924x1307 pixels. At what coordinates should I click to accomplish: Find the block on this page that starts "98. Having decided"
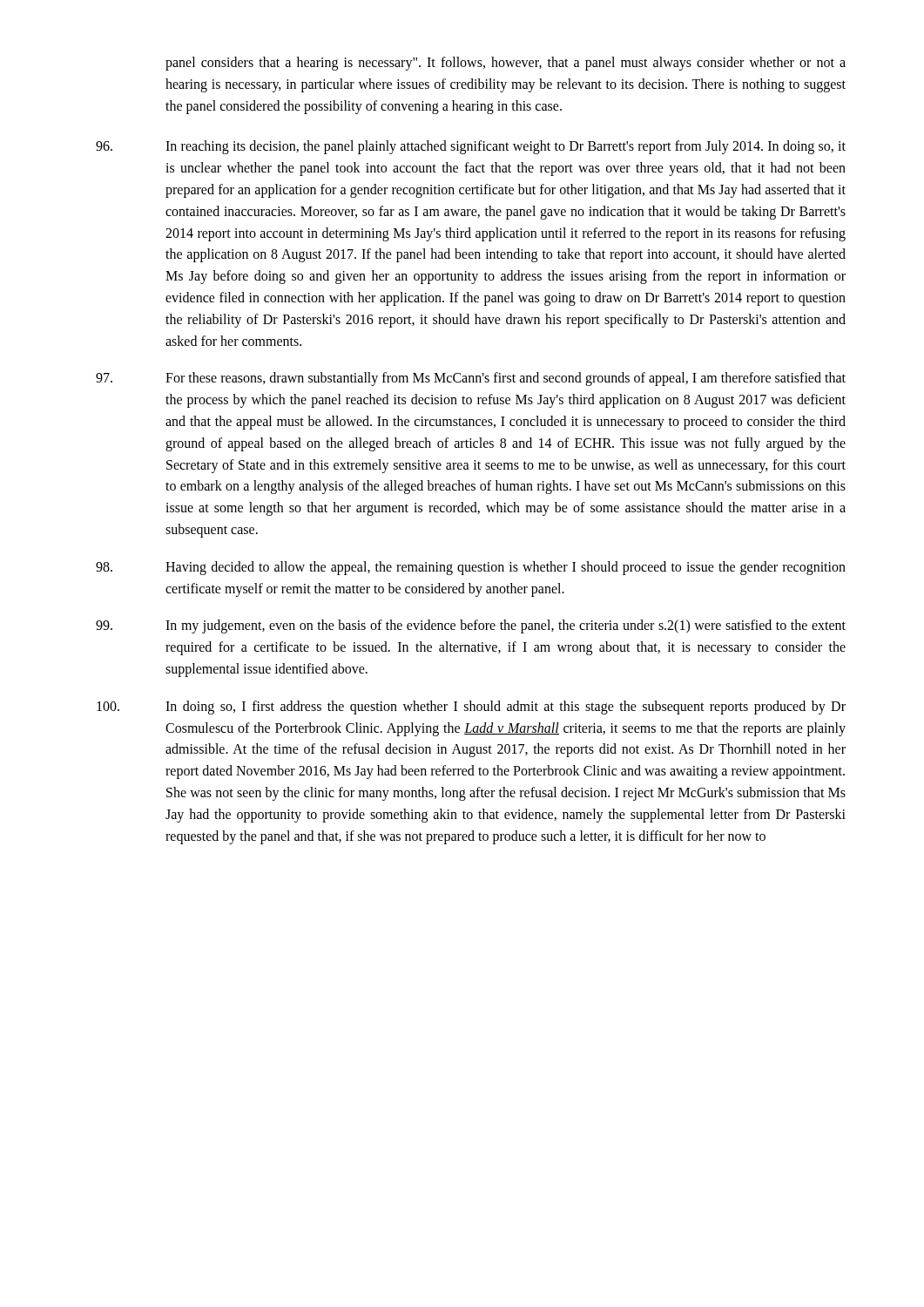pyautogui.click(x=471, y=578)
